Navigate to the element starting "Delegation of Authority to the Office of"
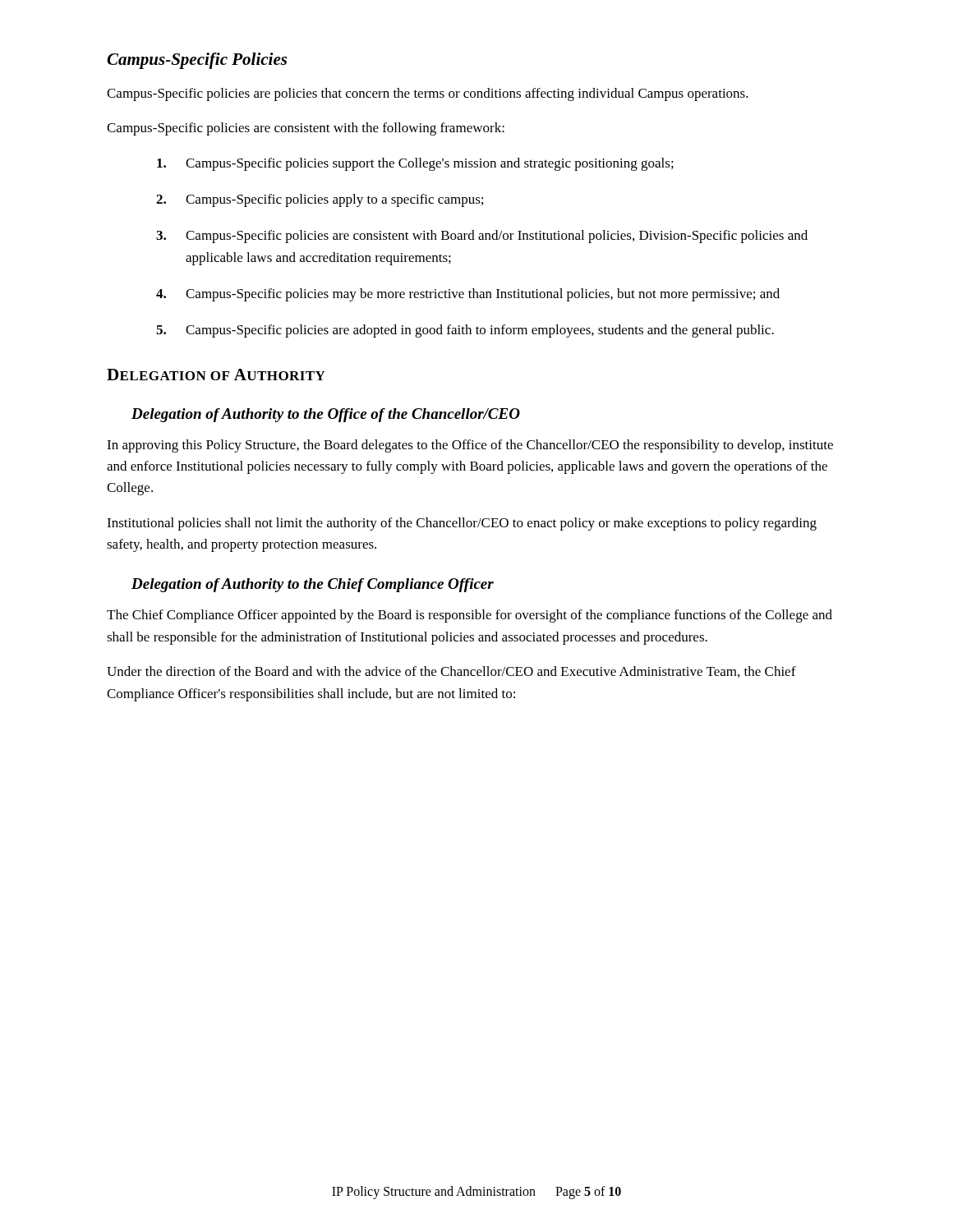This screenshot has height=1232, width=953. pyautogui.click(x=326, y=413)
